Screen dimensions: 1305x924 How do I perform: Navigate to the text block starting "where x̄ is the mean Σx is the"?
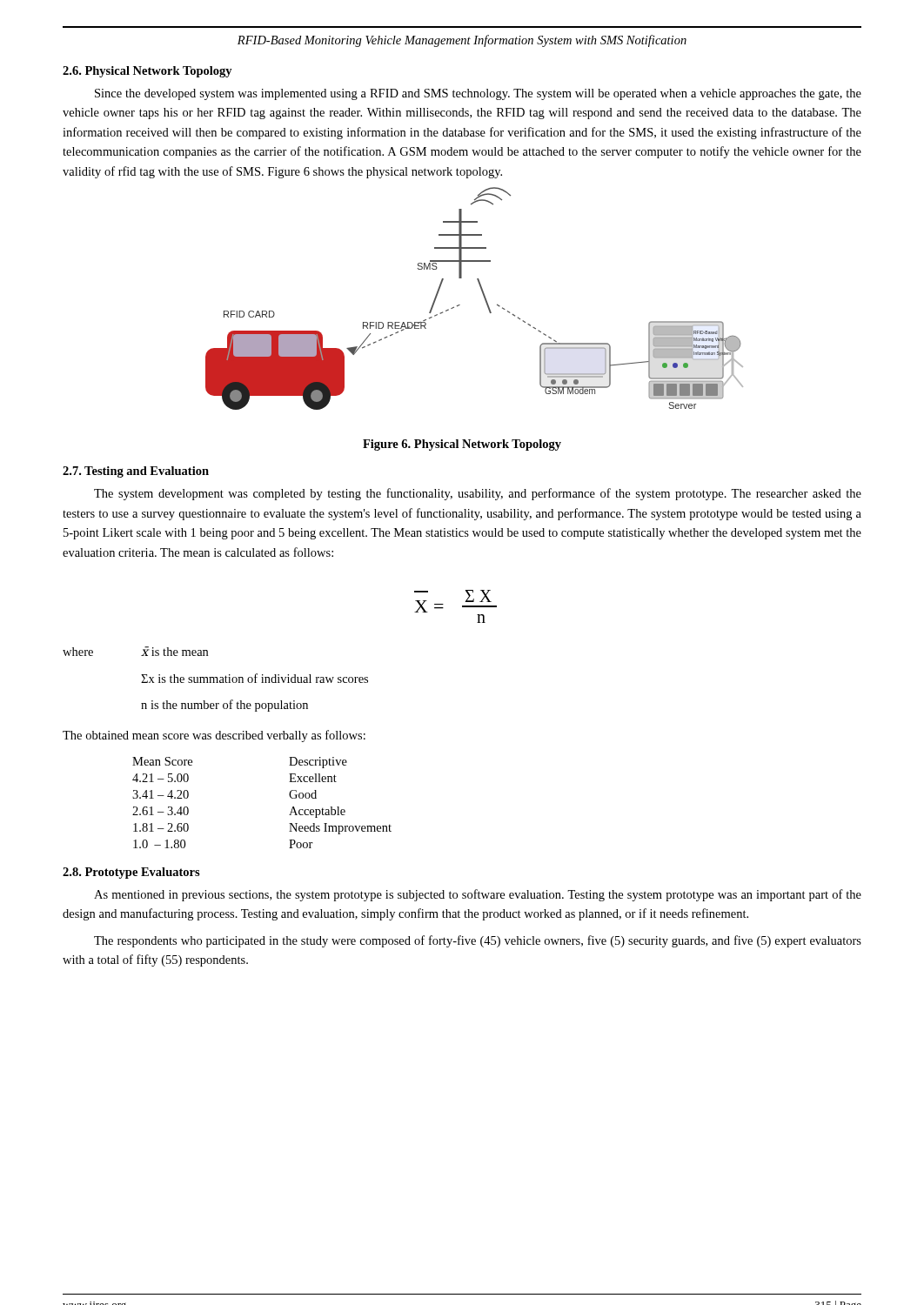pos(215,679)
